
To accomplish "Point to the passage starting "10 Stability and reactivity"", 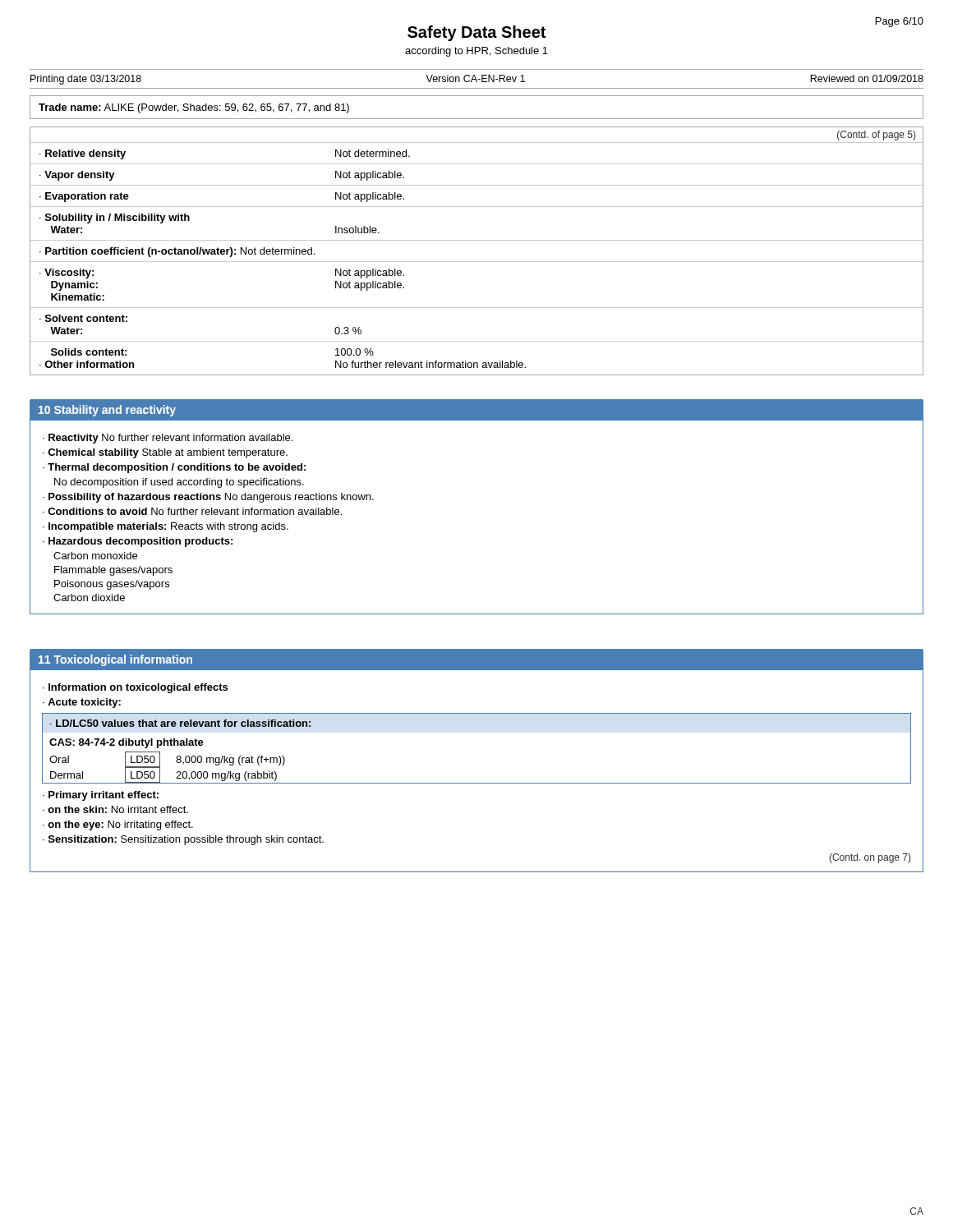I will coord(107,410).
